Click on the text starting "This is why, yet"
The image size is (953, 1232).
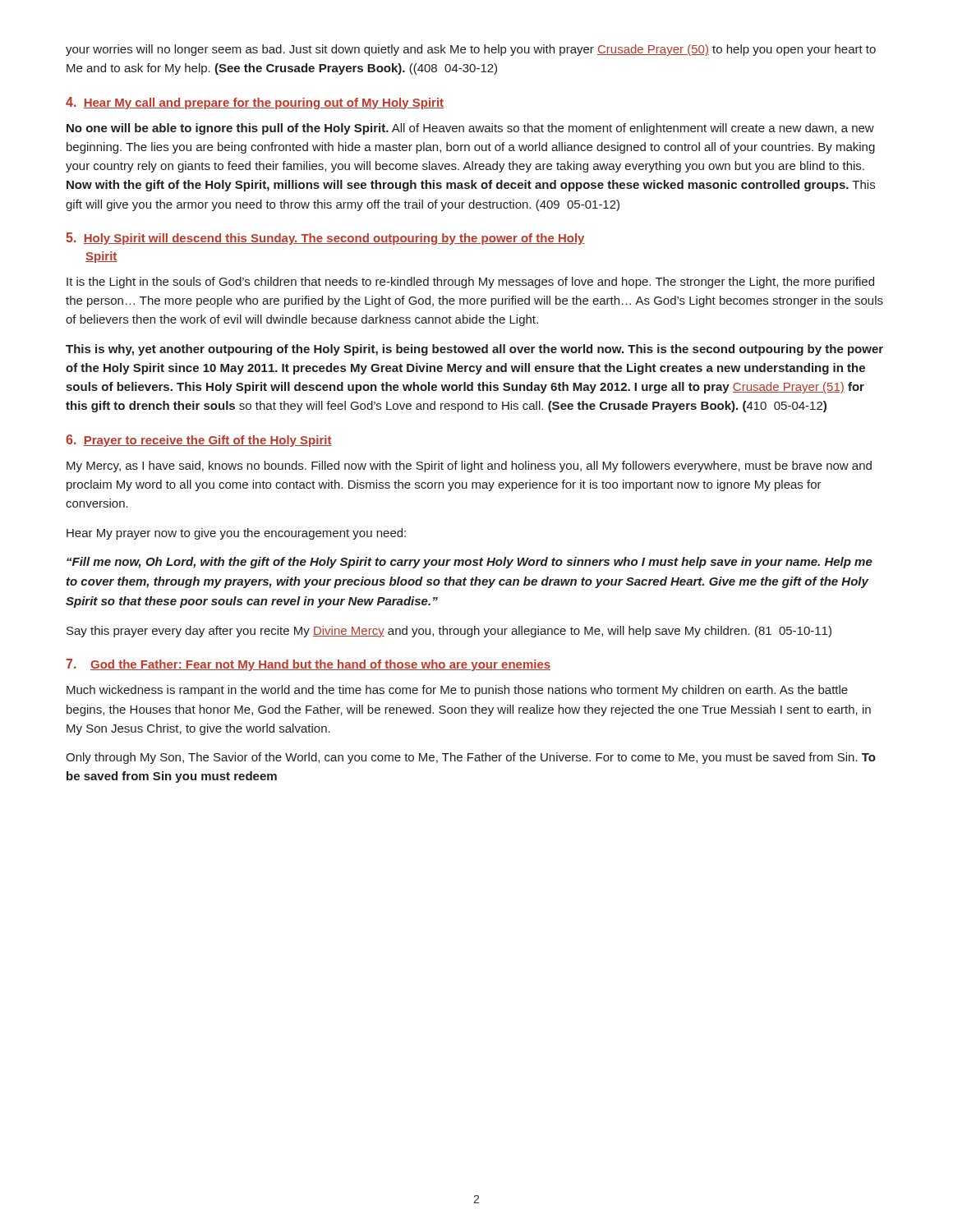(474, 377)
